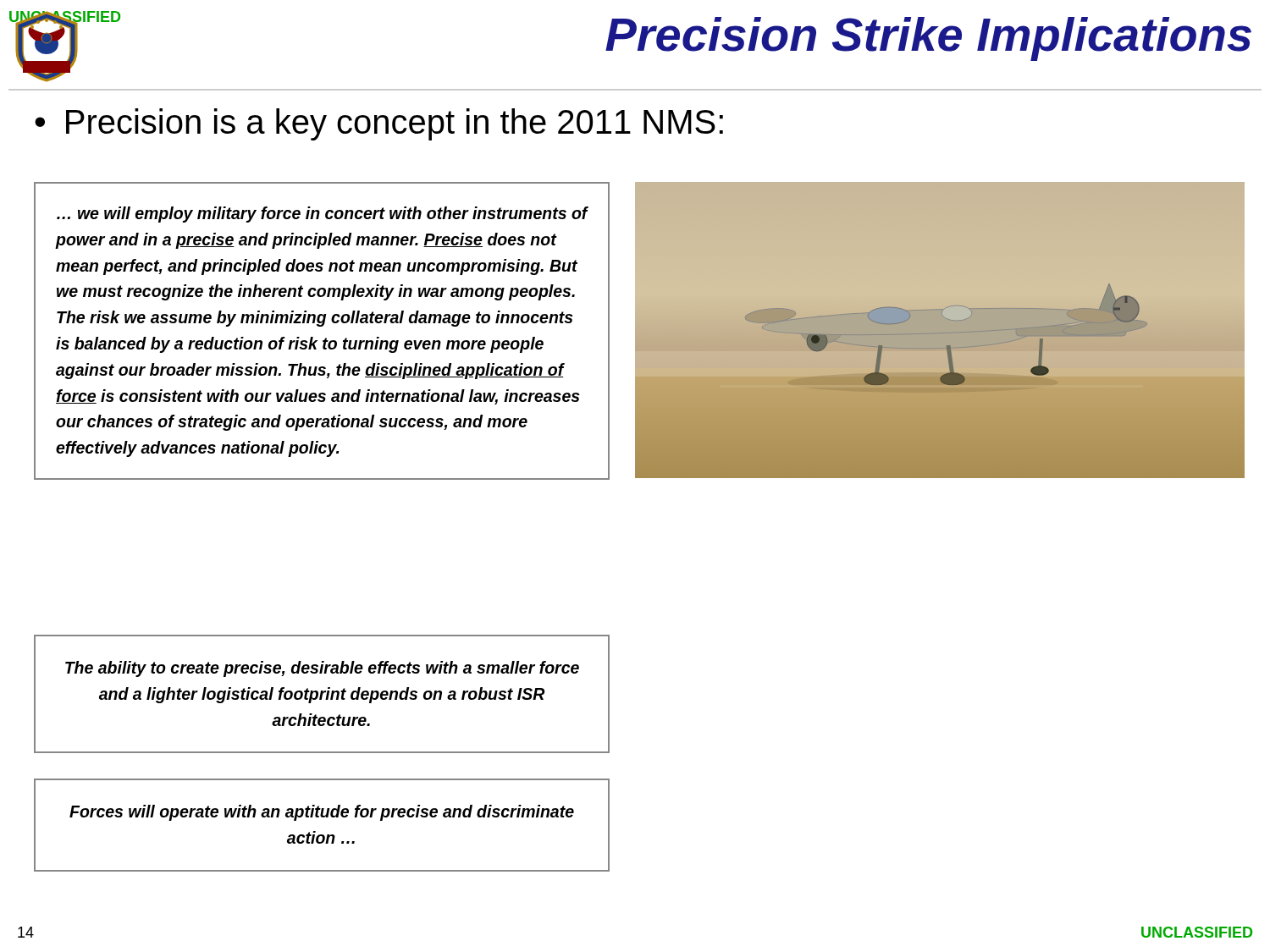Click on the title that says "Precision Strike Implications"
The image size is (1270, 952).
coord(929,34)
